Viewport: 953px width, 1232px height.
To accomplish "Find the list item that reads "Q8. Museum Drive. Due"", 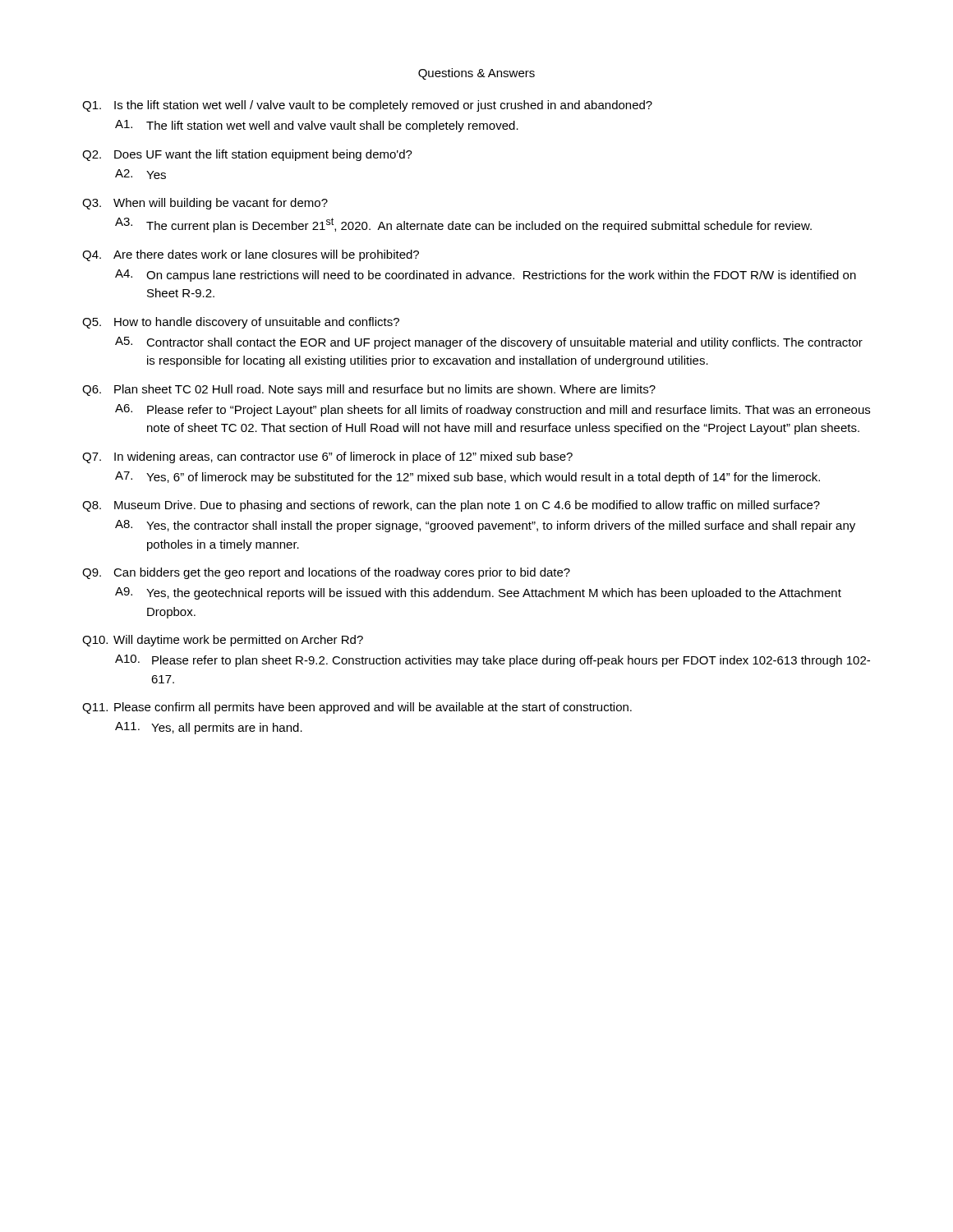I will point(476,526).
